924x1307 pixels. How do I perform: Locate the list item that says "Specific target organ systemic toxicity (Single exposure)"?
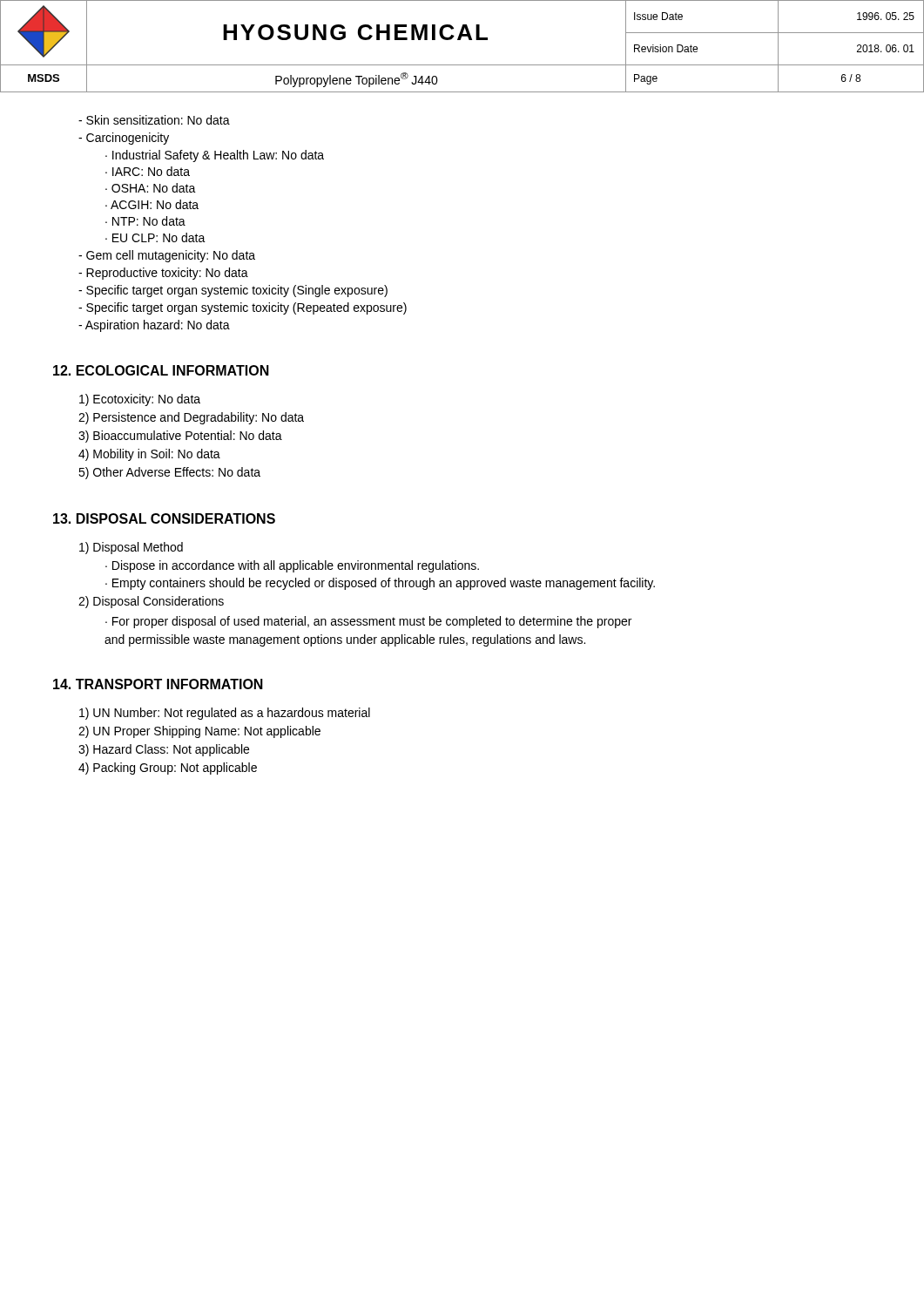coord(233,290)
